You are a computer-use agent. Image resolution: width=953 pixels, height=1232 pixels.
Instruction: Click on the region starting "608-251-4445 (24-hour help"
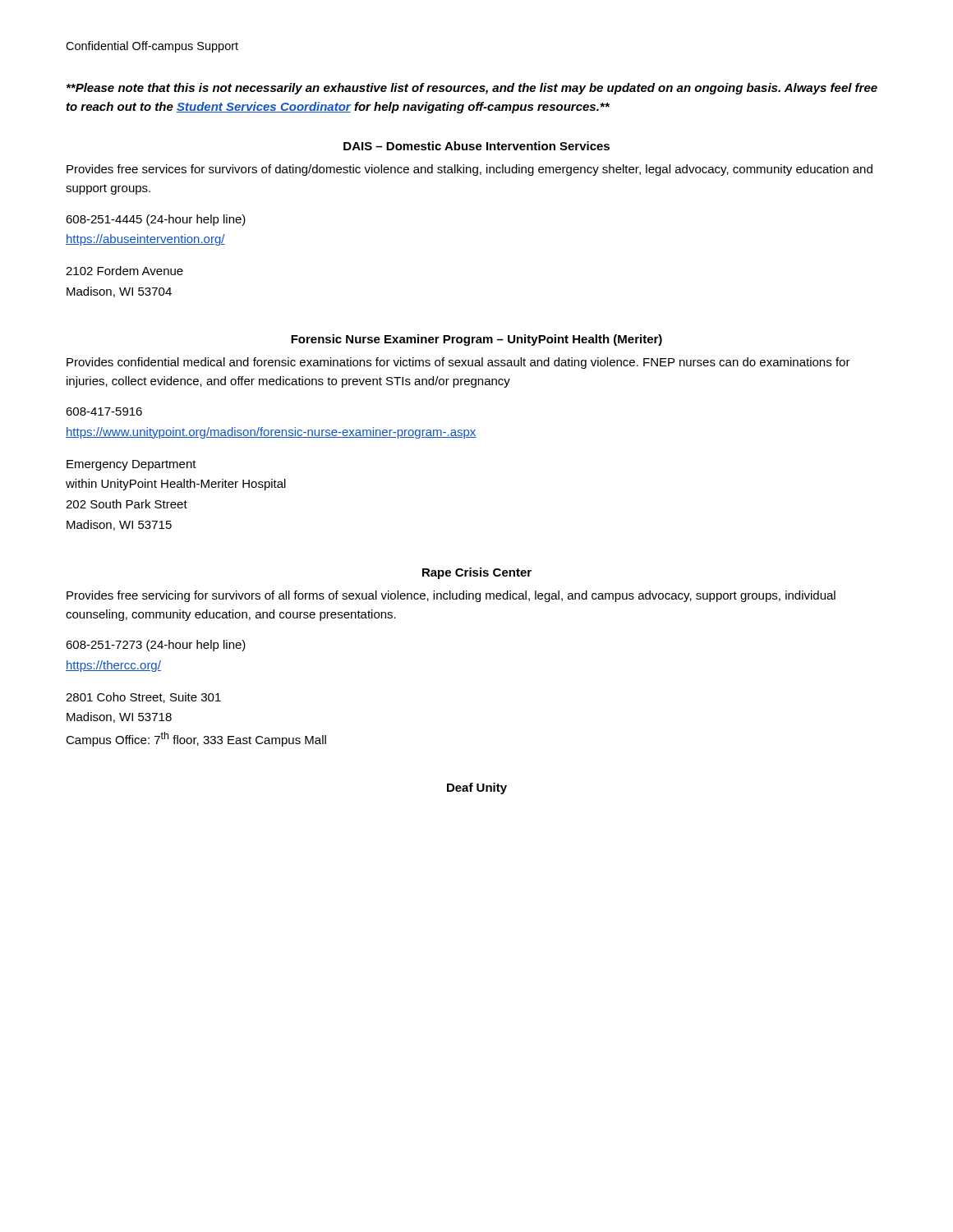click(156, 229)
